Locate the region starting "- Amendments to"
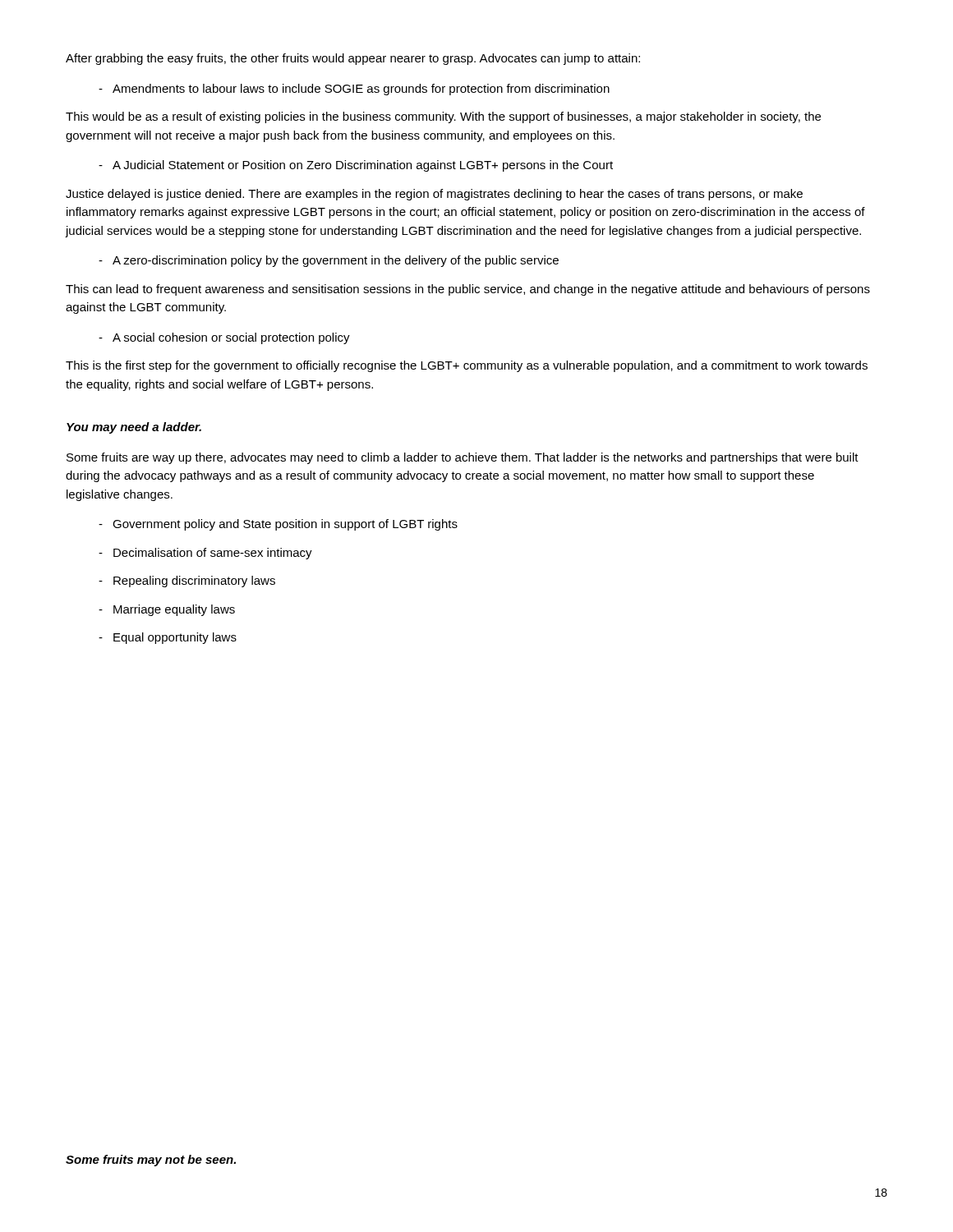The height and width of the screenshot is (1232, 953). pos(354,88)
